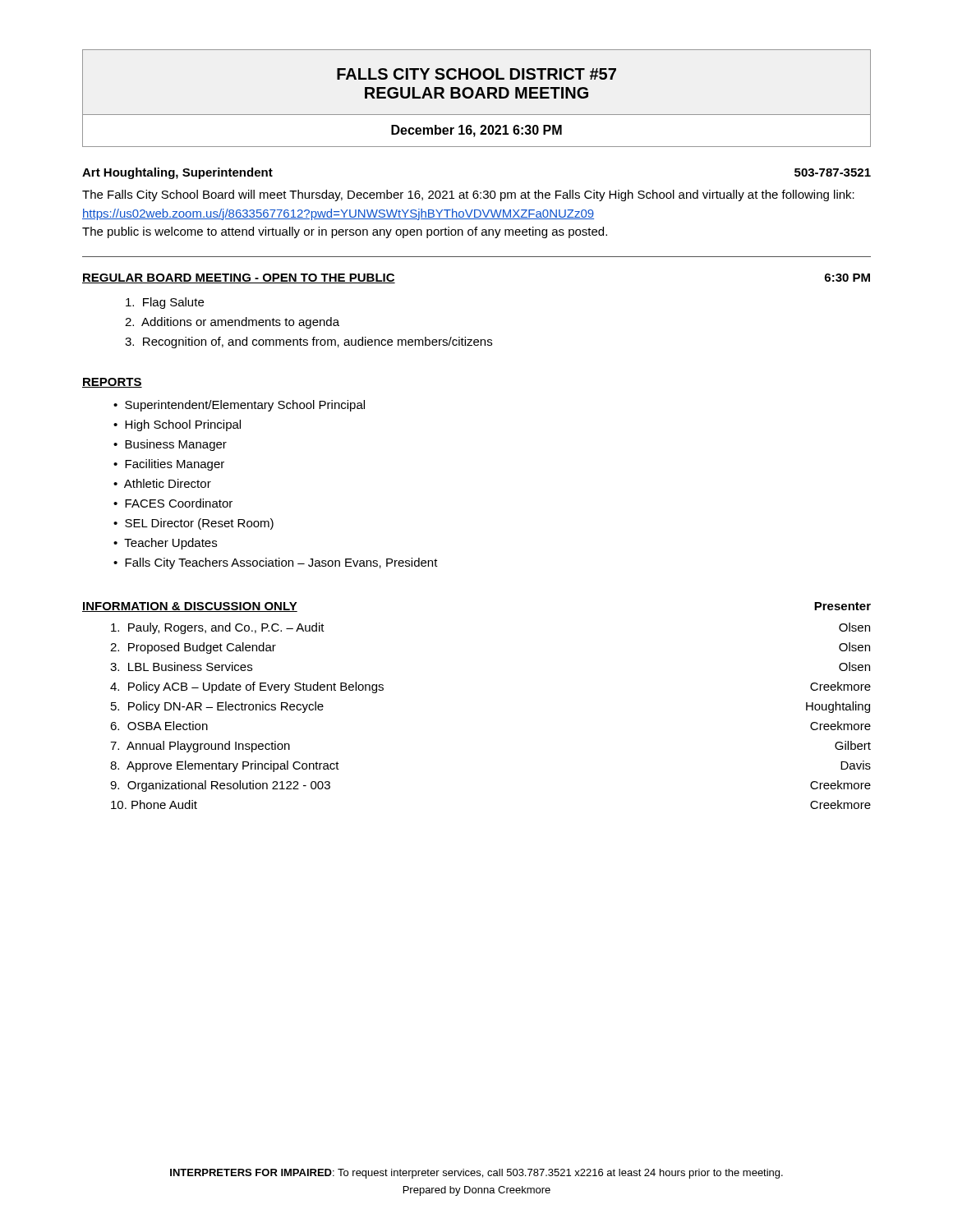Select the list item that reads "• Falls City Teachers Association – Jason Evans,"

tap(275, 562)
